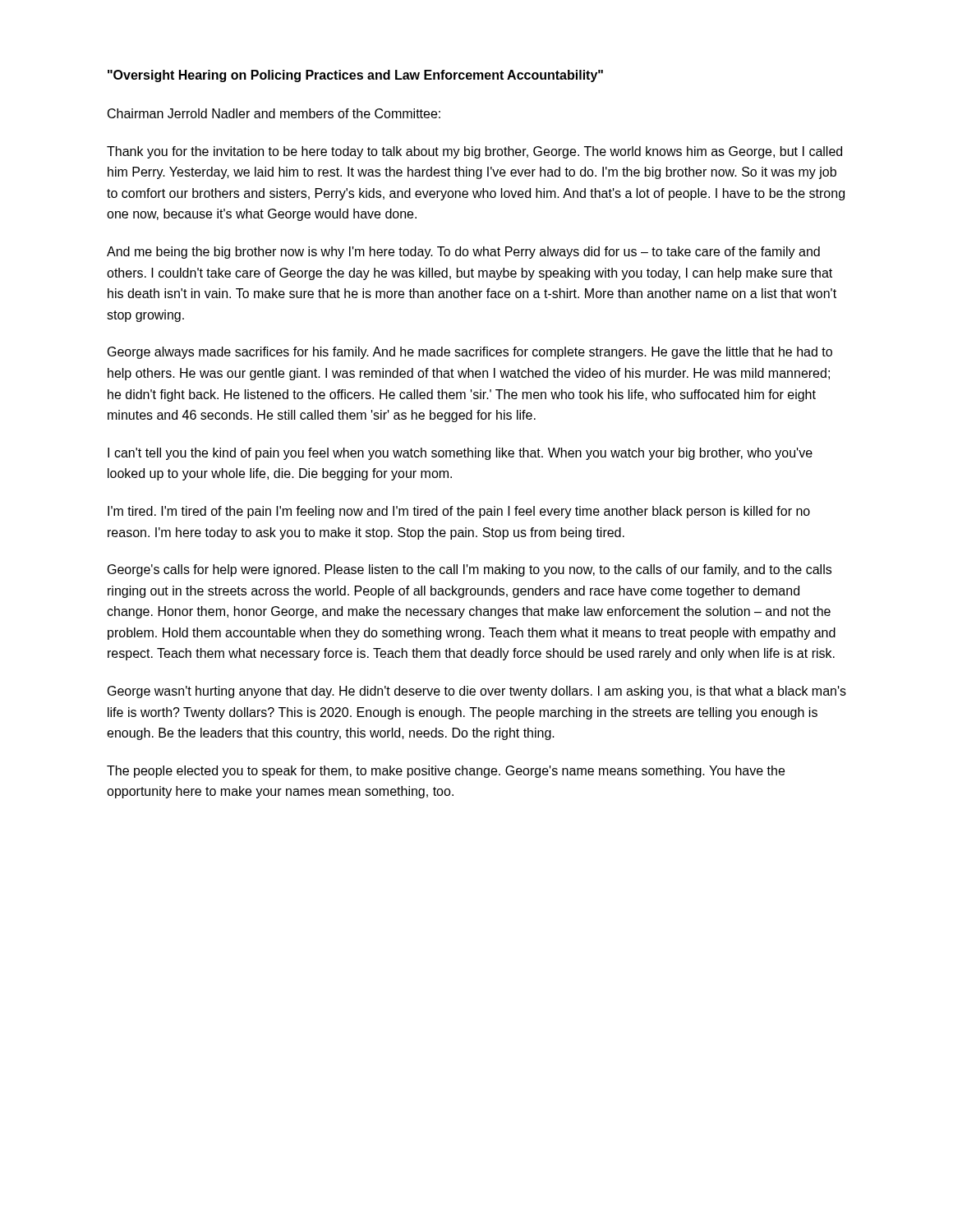Locate the text with the text "Chairman Jerrold Nadler and members of the Committee:"
Screen dimensions: 1232x953
point(274,114)
